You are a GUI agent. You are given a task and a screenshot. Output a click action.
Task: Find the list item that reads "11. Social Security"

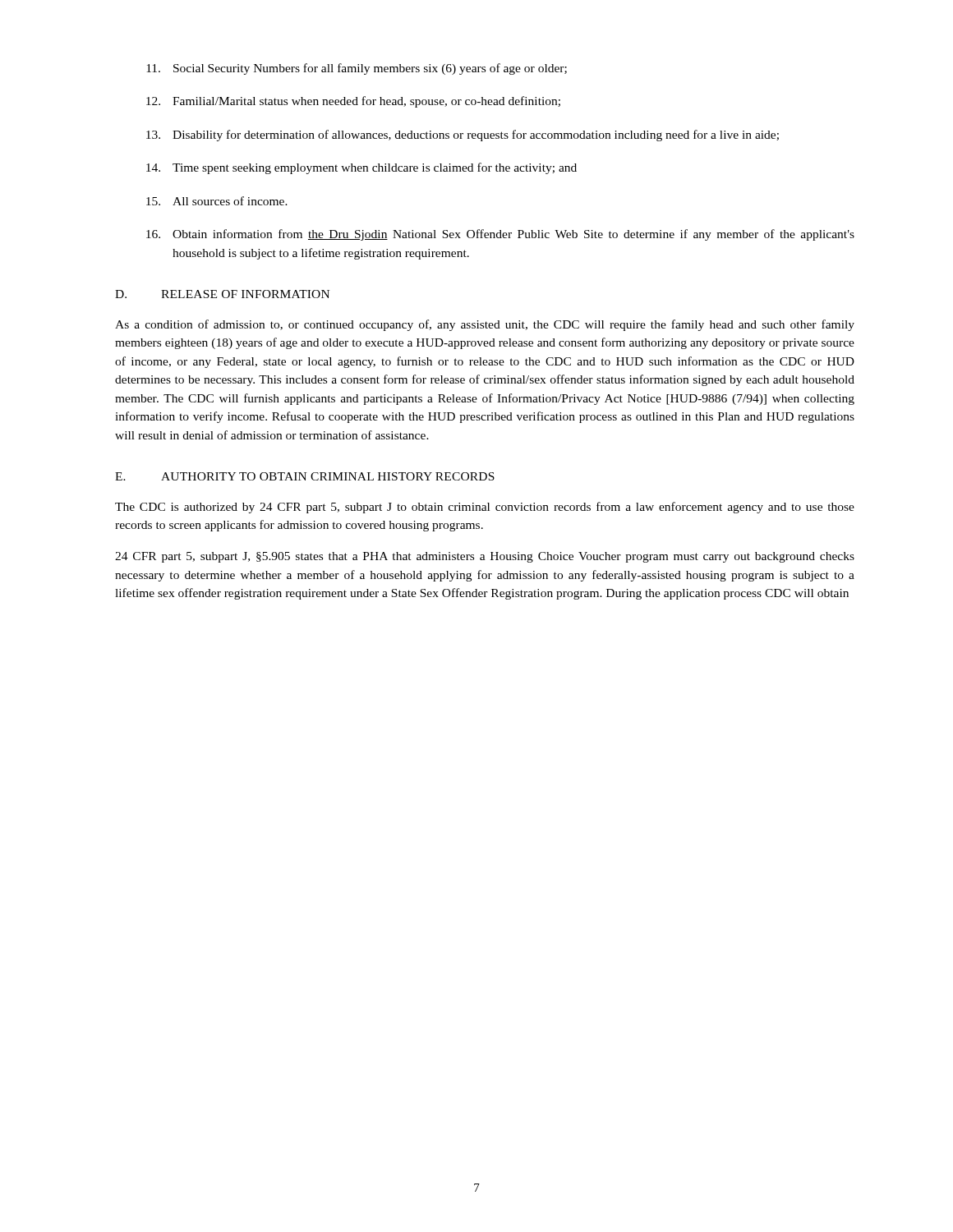485,68
